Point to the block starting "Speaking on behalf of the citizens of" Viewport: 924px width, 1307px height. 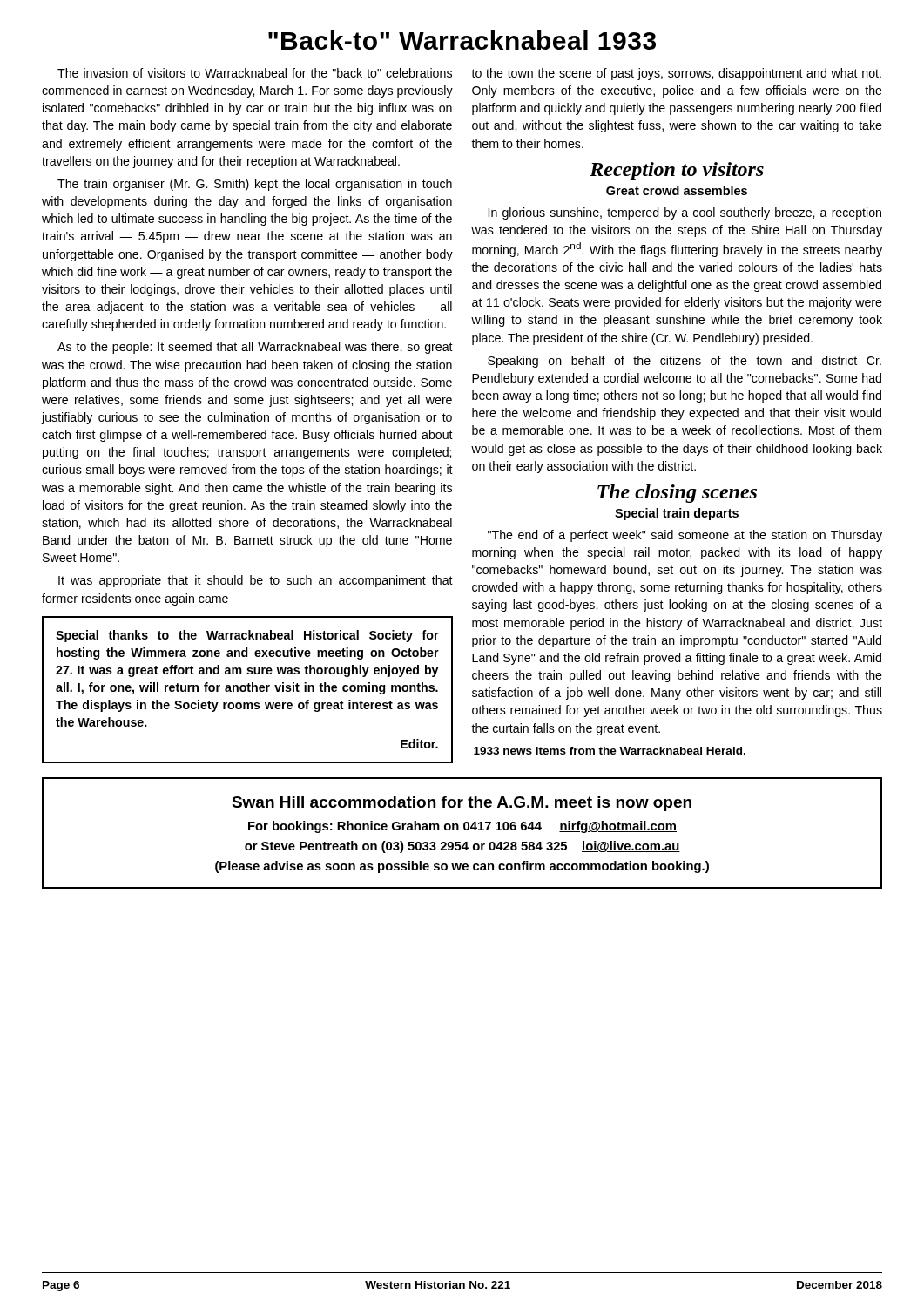pos(677,413)
